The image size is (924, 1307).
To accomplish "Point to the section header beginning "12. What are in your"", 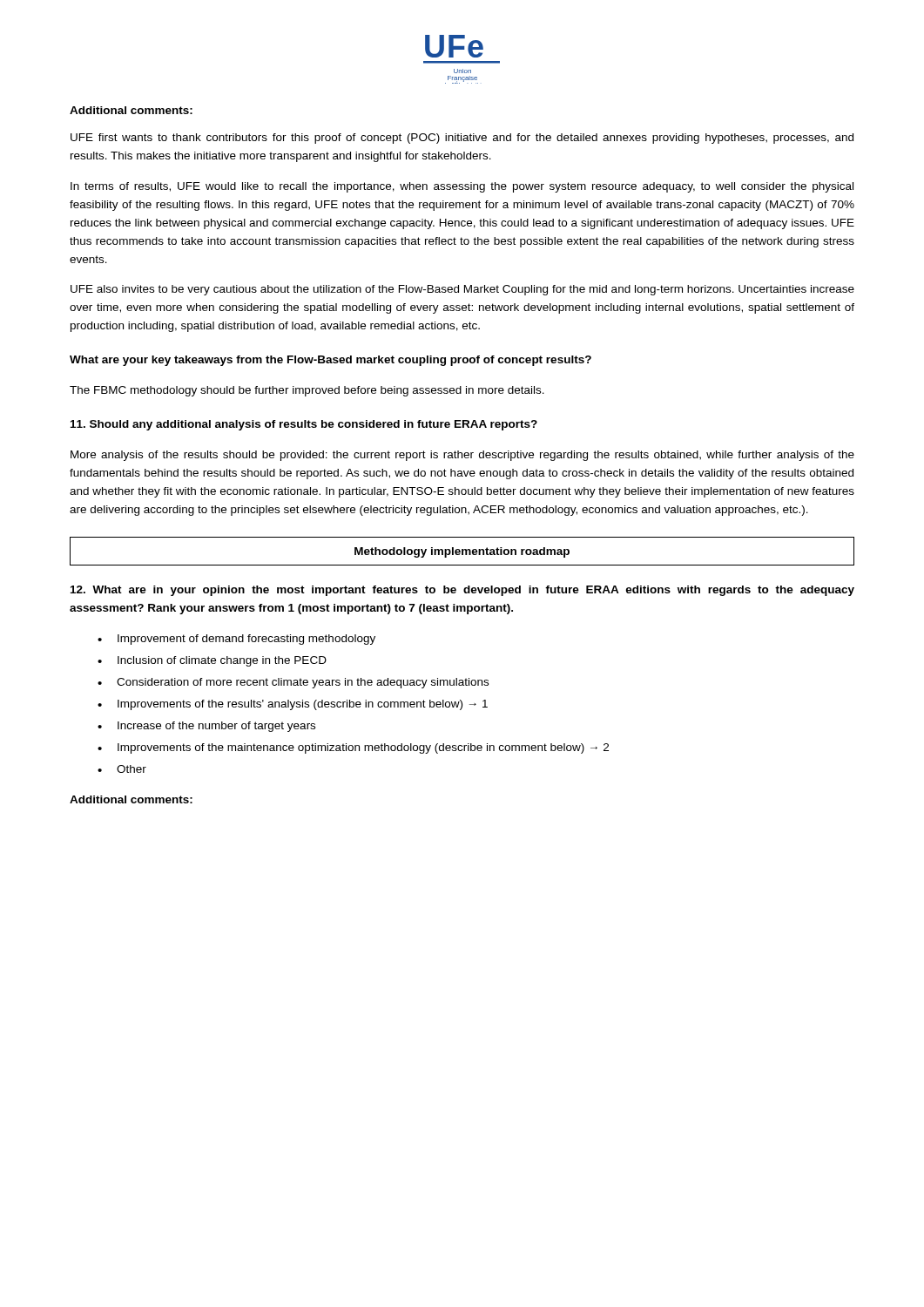I will (462, 598).
